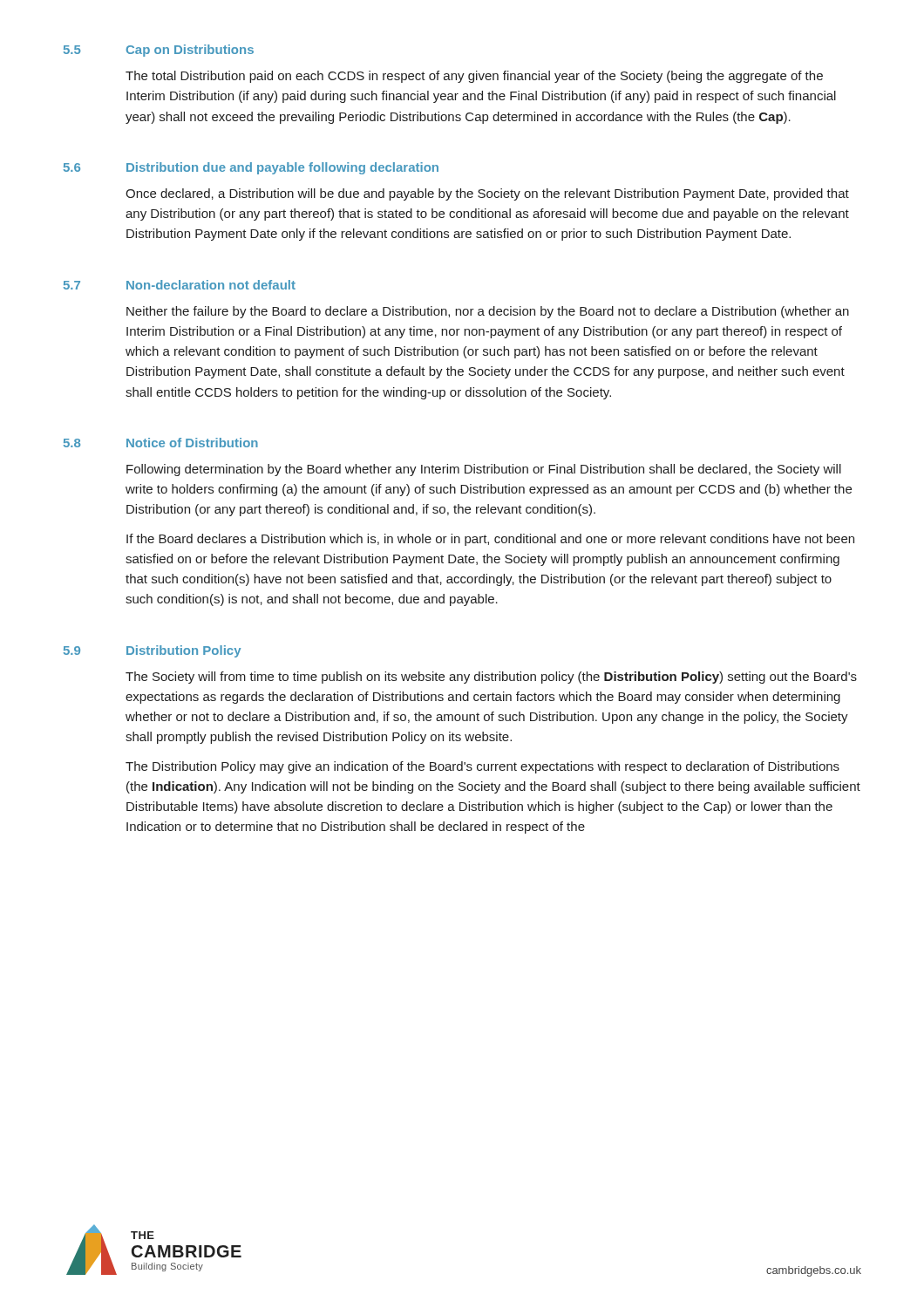Where does it say "Notice of Distribution"?
This screenshot has height=1308, width=924.
coord(192,442)
